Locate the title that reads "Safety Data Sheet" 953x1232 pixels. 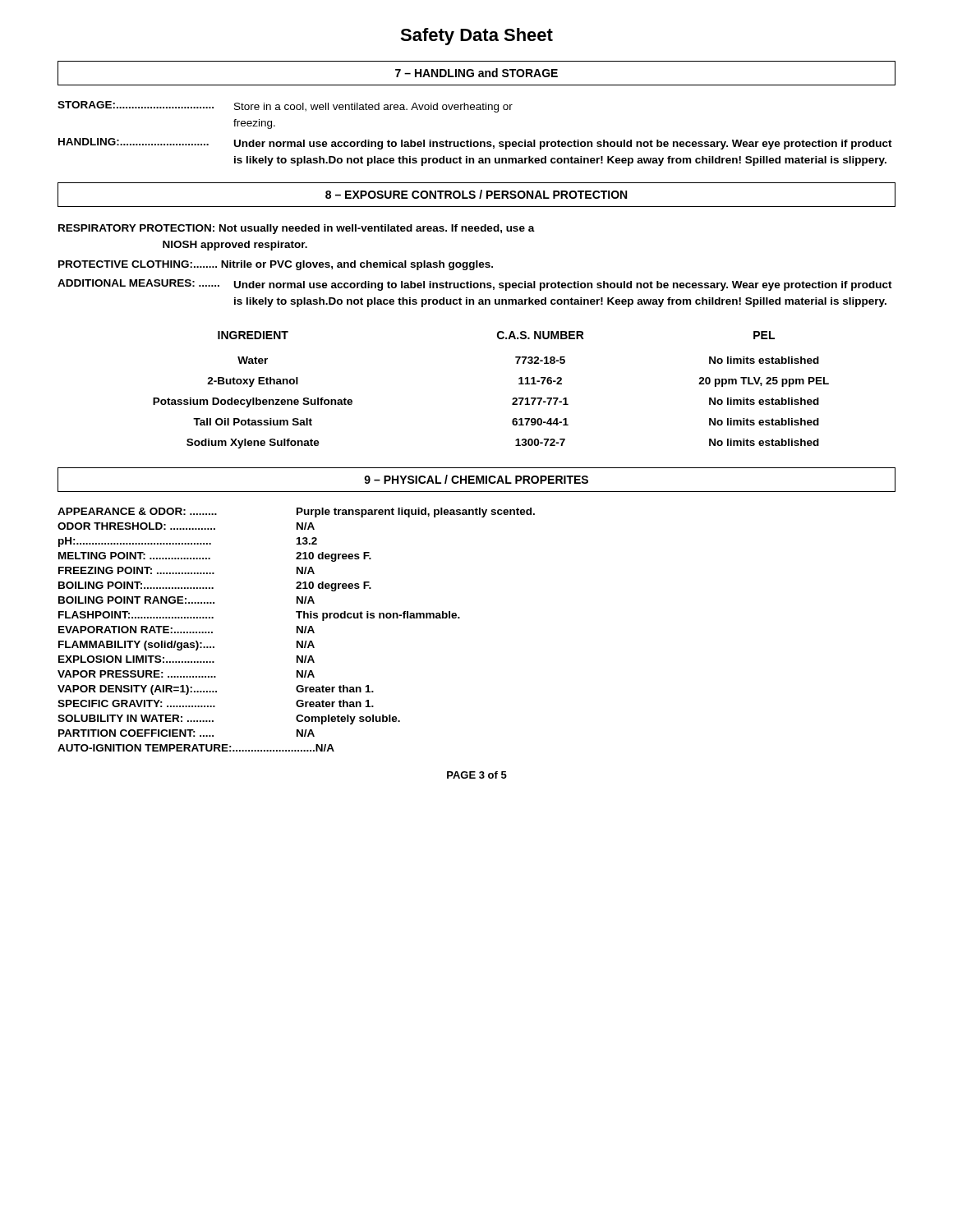pyautogui.click(x=476, y=35)
